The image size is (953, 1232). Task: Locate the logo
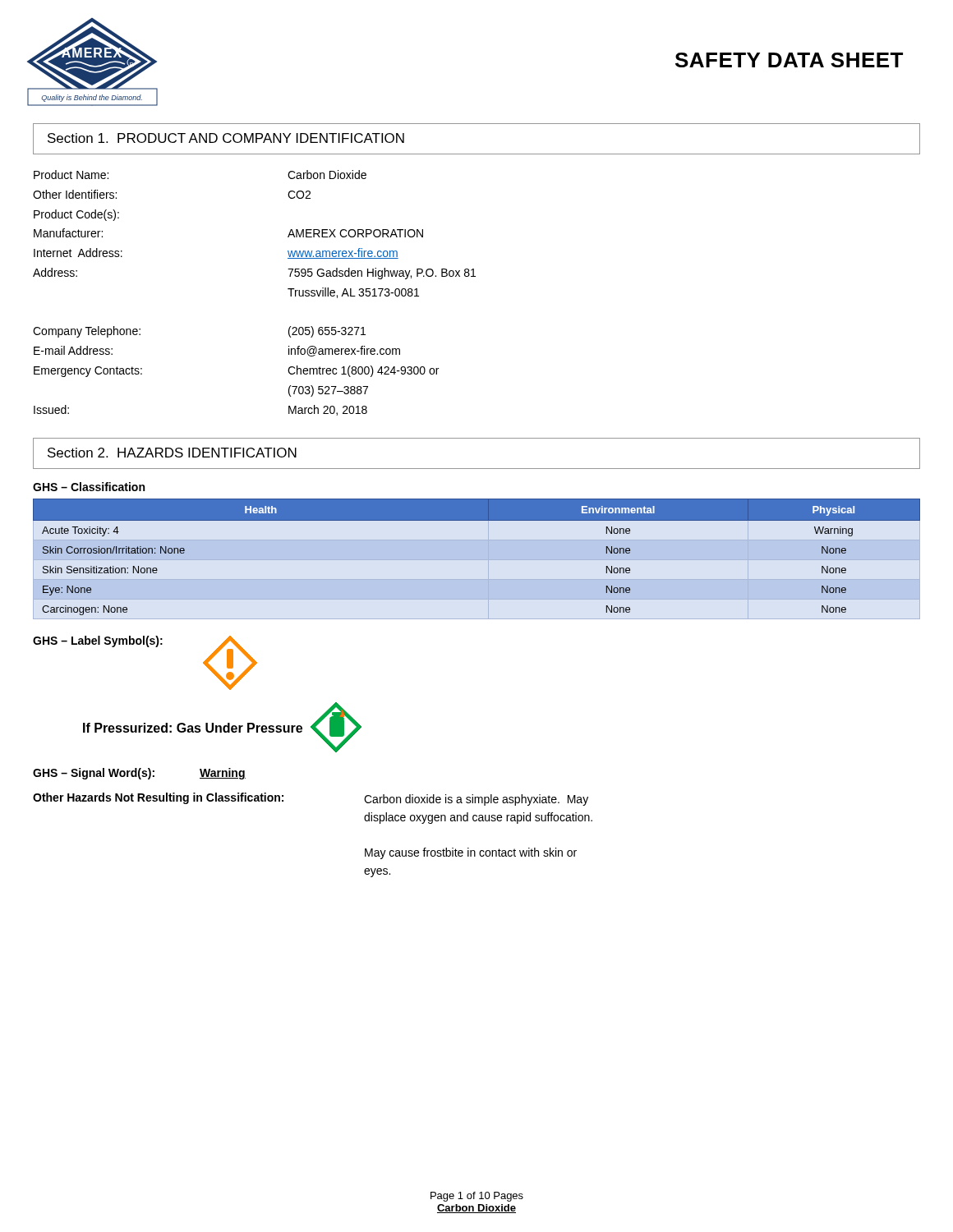(94, 62)
